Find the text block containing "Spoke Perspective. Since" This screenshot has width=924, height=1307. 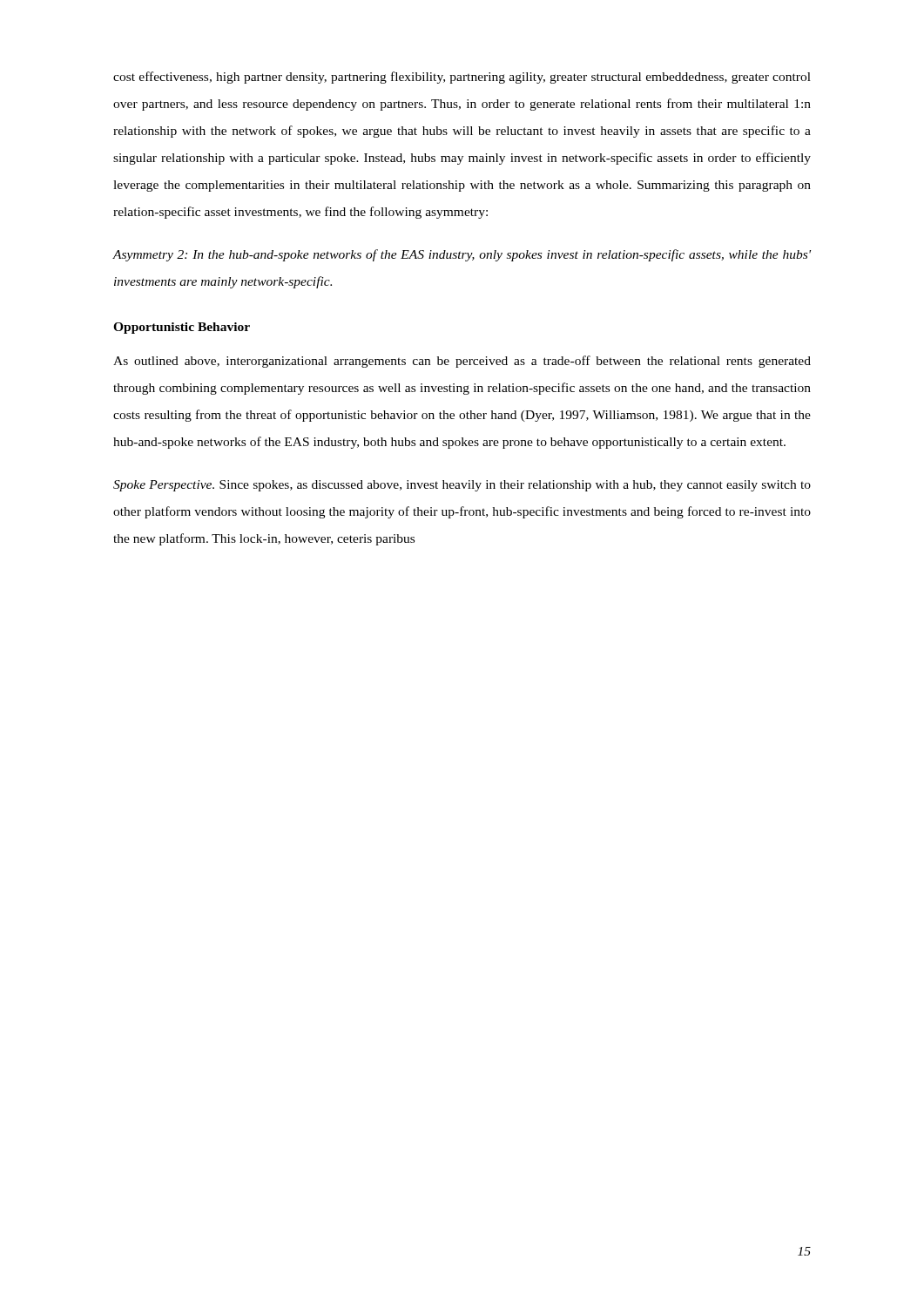(x=462, y=511)
